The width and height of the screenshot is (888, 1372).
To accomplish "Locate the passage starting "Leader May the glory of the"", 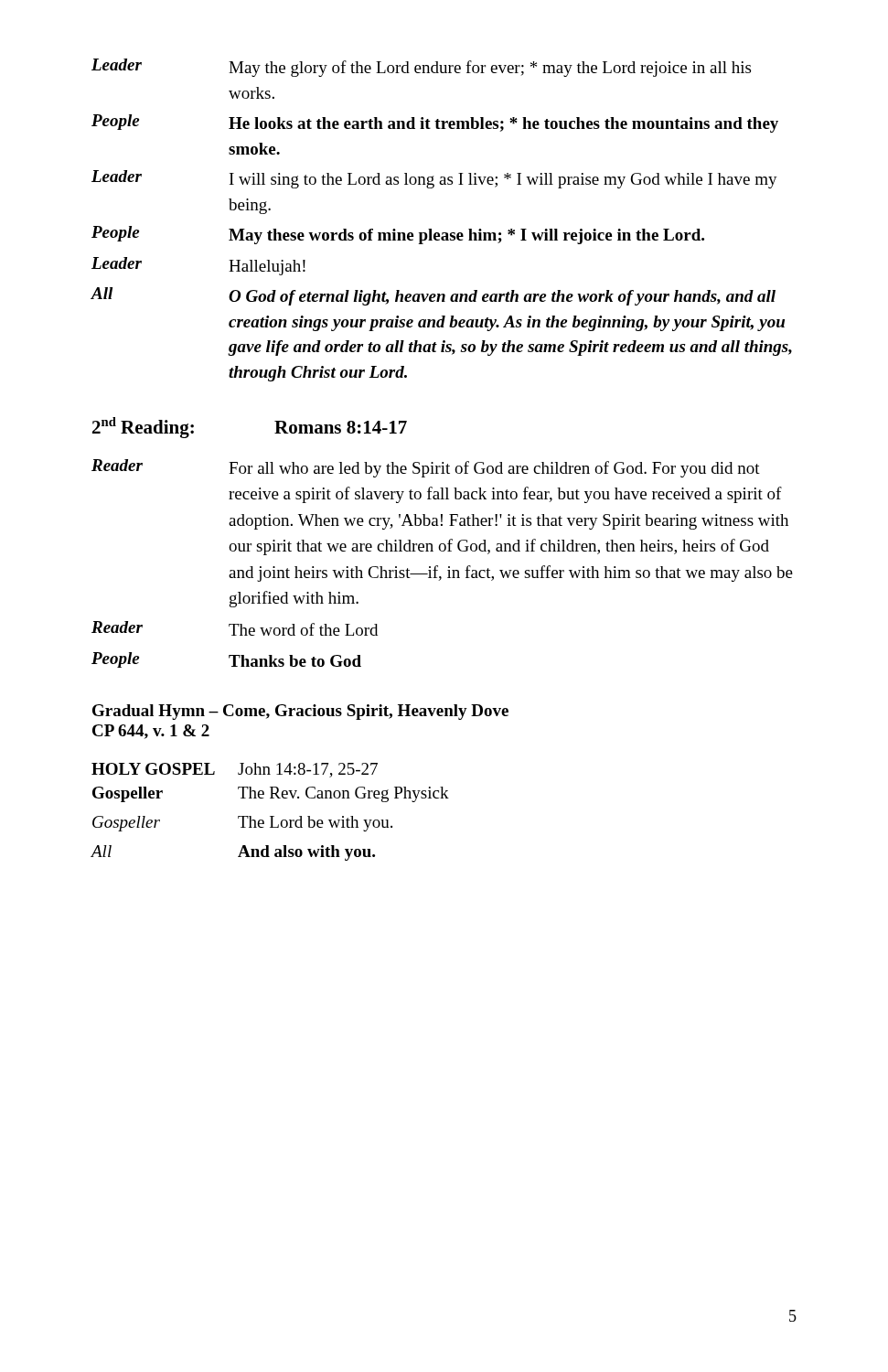I will [x=444, y=80].
